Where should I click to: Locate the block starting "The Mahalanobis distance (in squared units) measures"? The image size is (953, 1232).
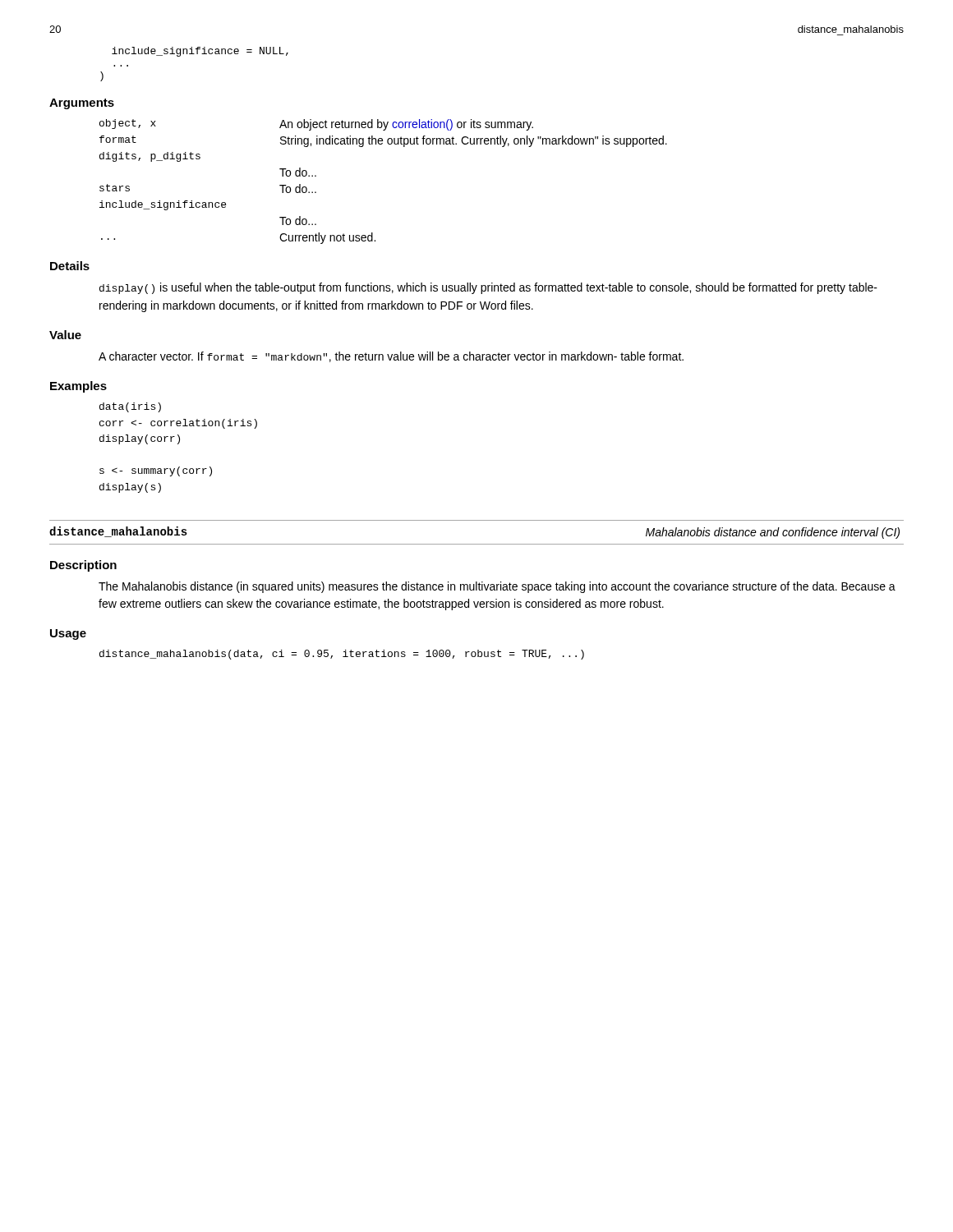497,595
